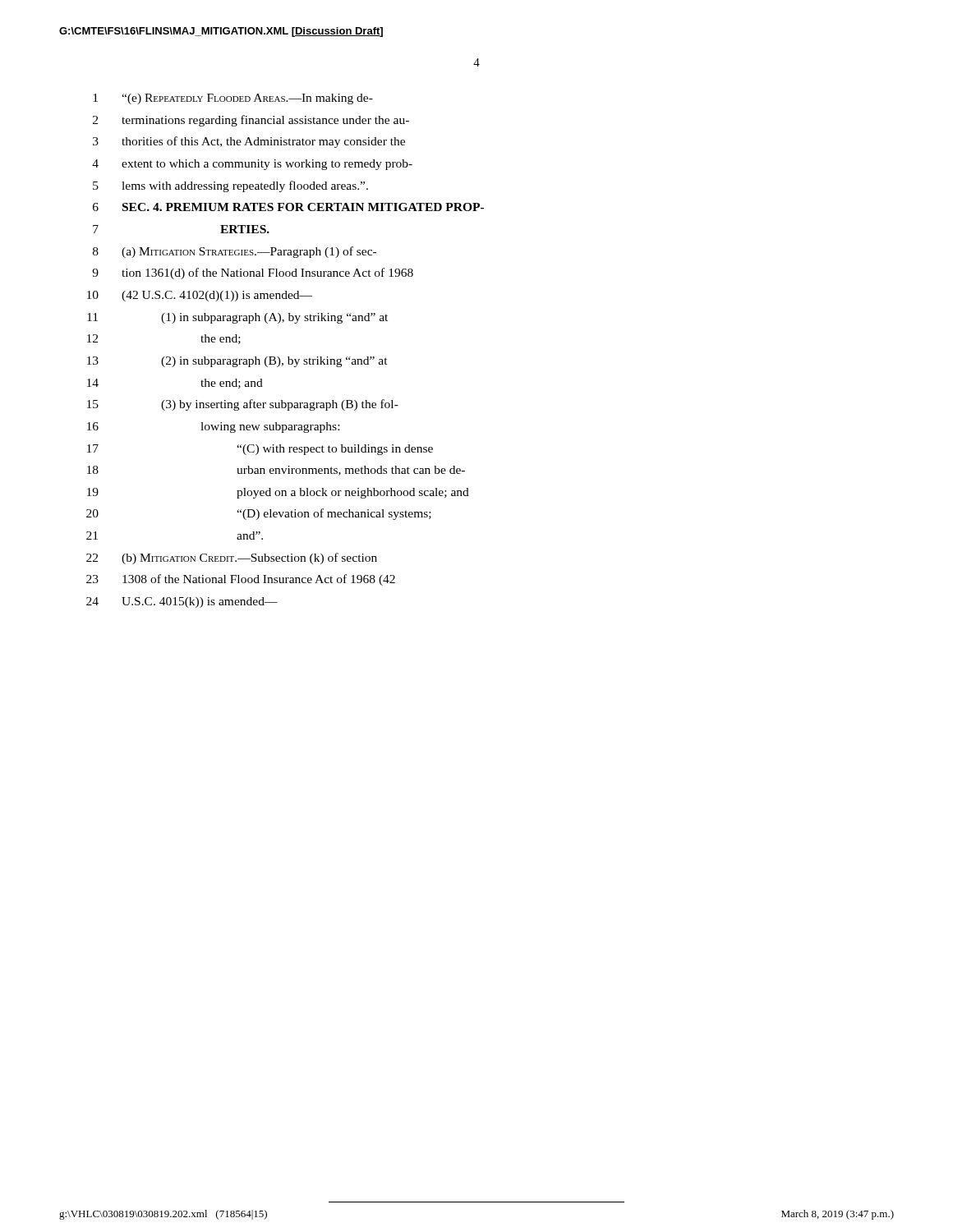Find the list item that reads "19 ployed on a block or neighborhood scale;"

pyautogui.click(x=476, y=492)
